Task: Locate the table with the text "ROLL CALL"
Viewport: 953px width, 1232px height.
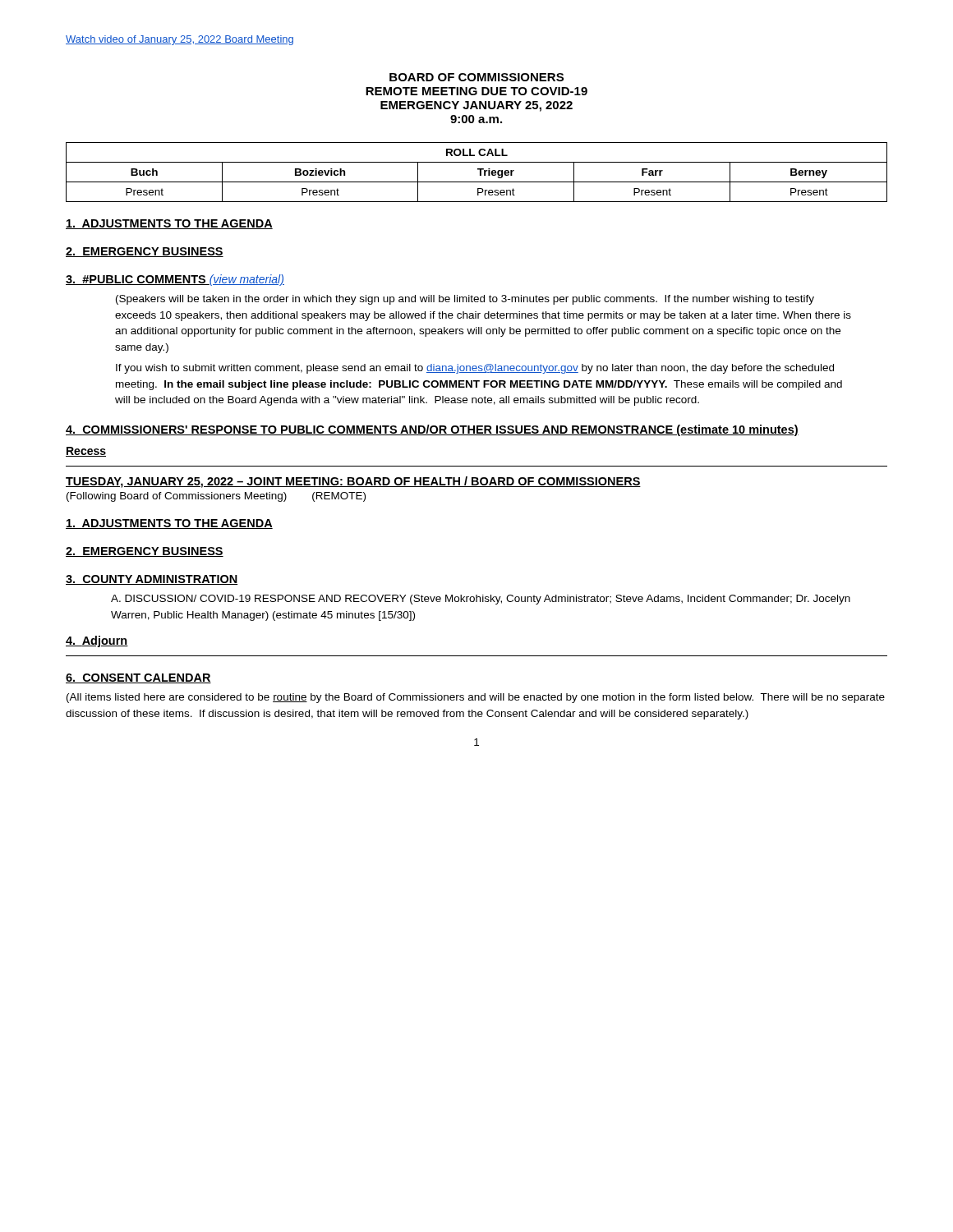Action: (476, 172)
